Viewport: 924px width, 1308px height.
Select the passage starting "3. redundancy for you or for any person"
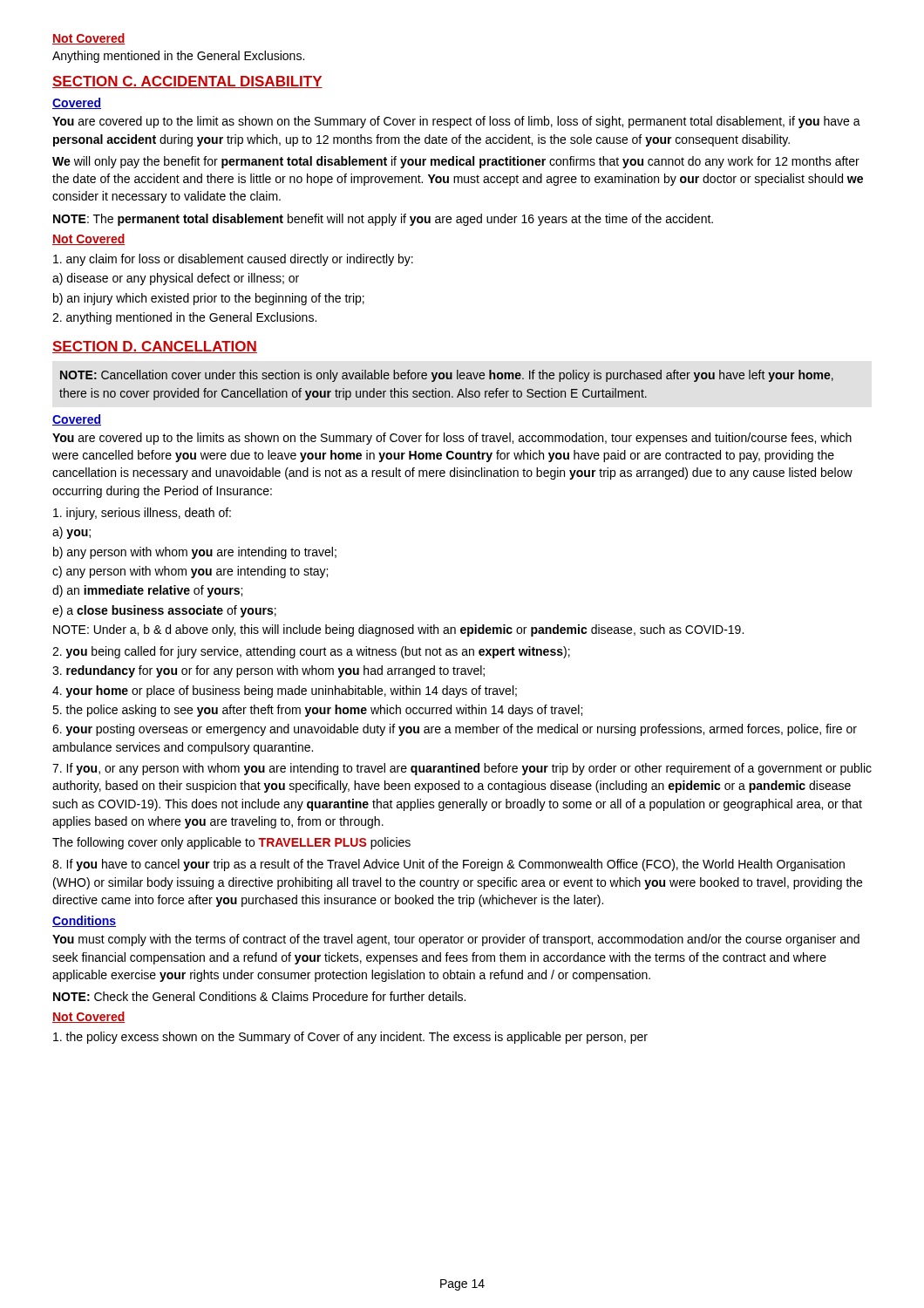tap(269, 671)
